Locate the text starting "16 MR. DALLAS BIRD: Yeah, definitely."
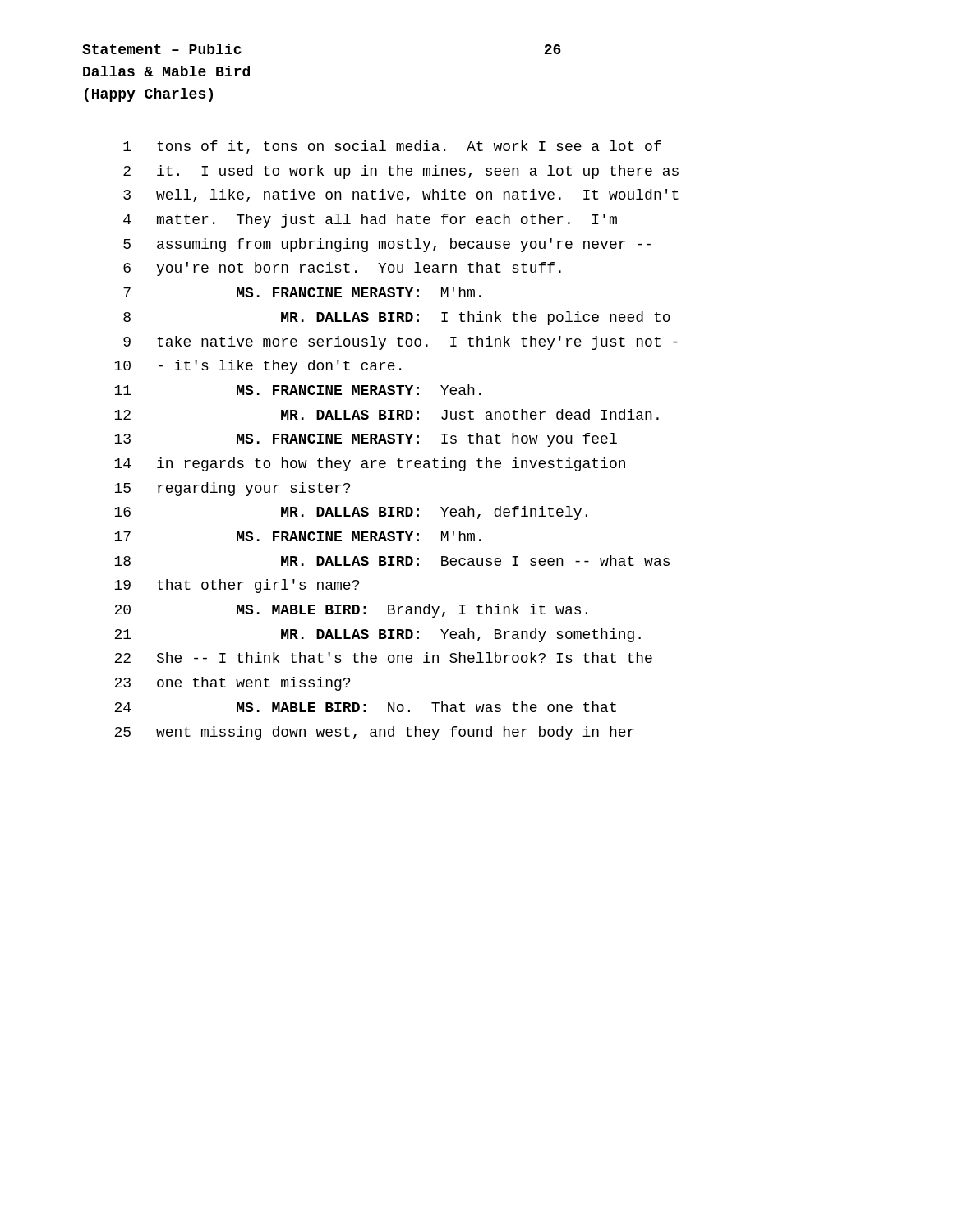This screenshot has height=1232, width=953. click(485, 513)
